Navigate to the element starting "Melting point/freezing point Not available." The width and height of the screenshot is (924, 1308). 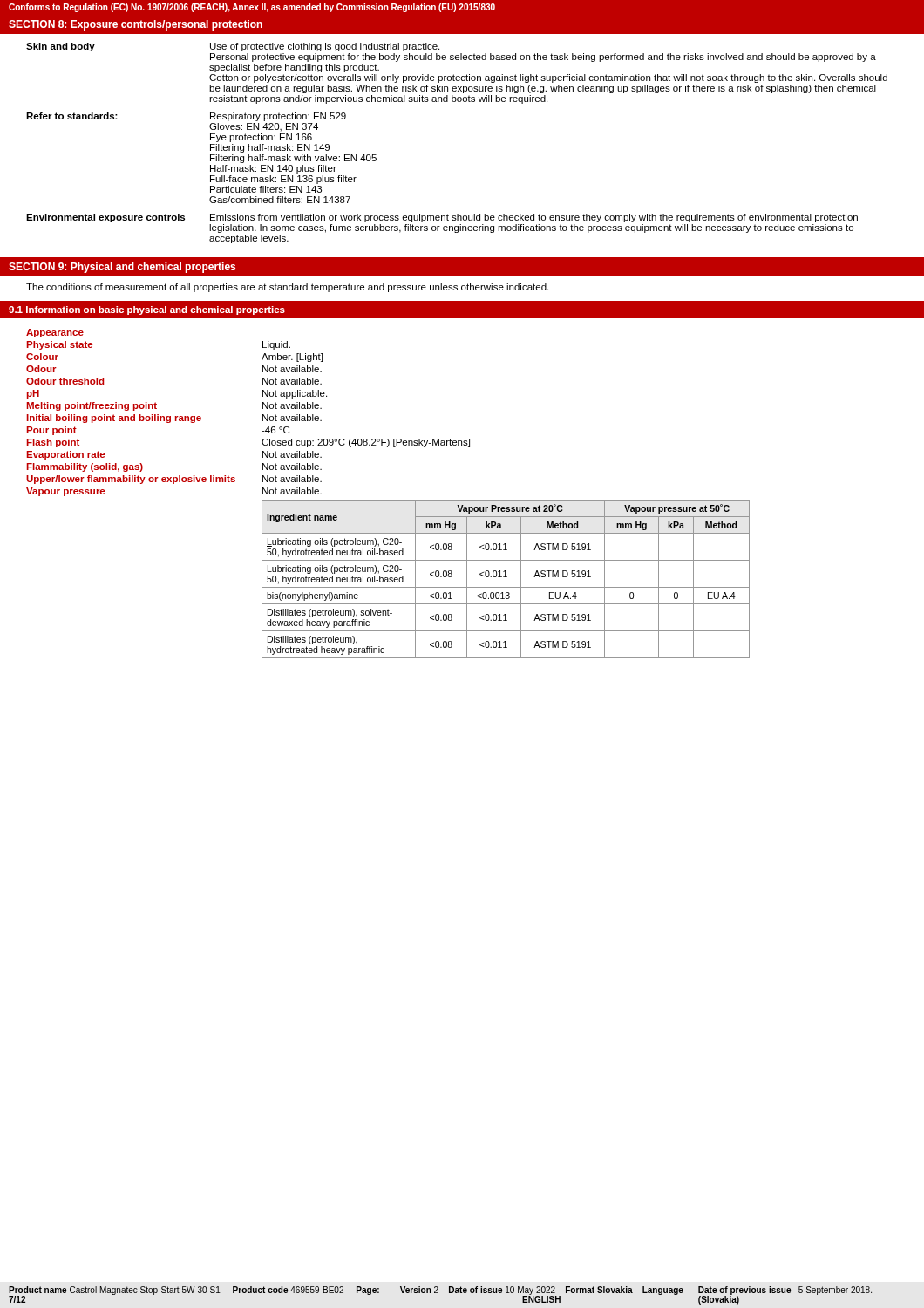click(94, 406)
